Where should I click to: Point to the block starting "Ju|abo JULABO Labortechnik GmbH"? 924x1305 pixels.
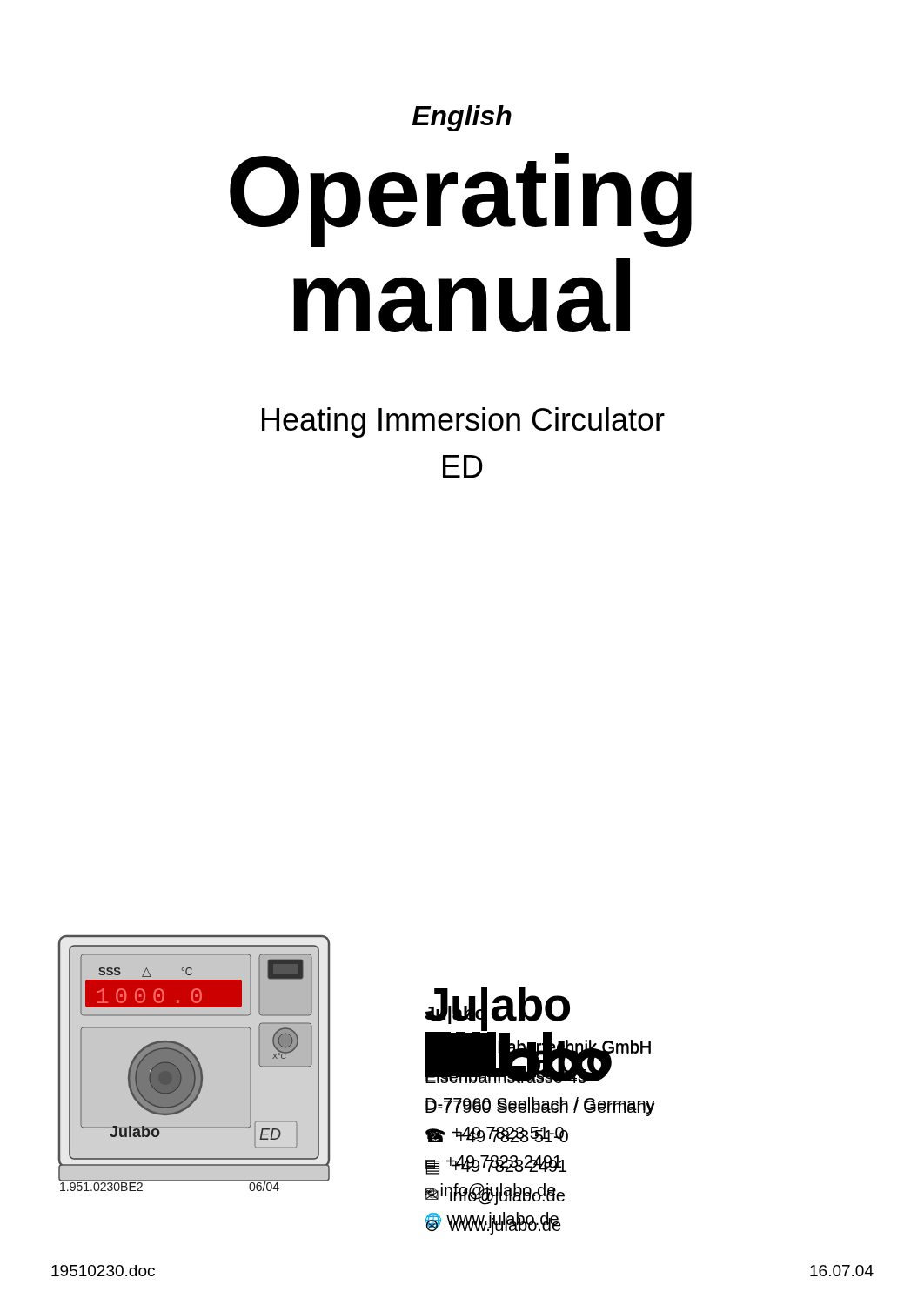(633, 1107)
